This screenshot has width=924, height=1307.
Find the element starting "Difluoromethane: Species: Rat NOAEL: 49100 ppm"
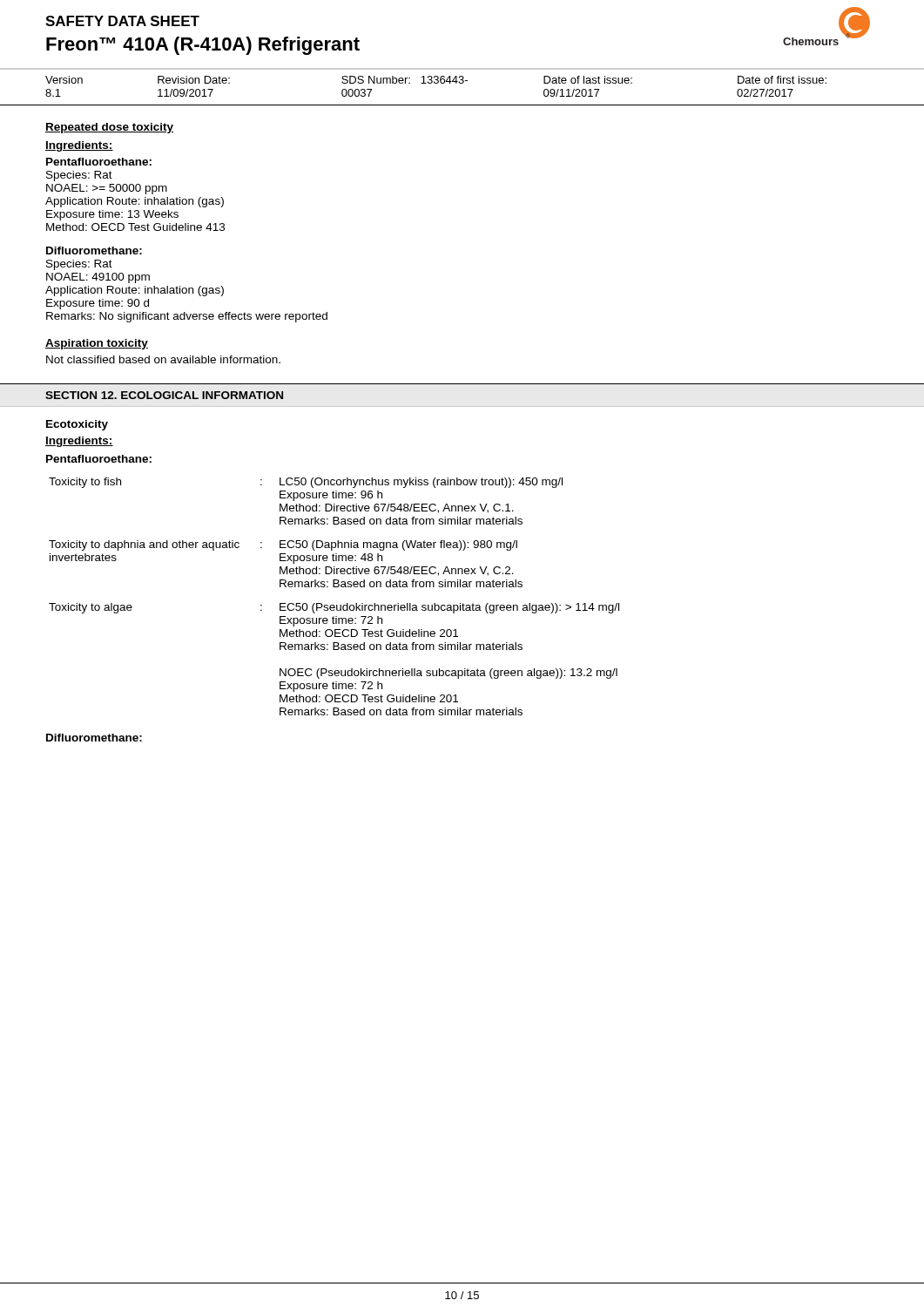[x=187, y=283]
